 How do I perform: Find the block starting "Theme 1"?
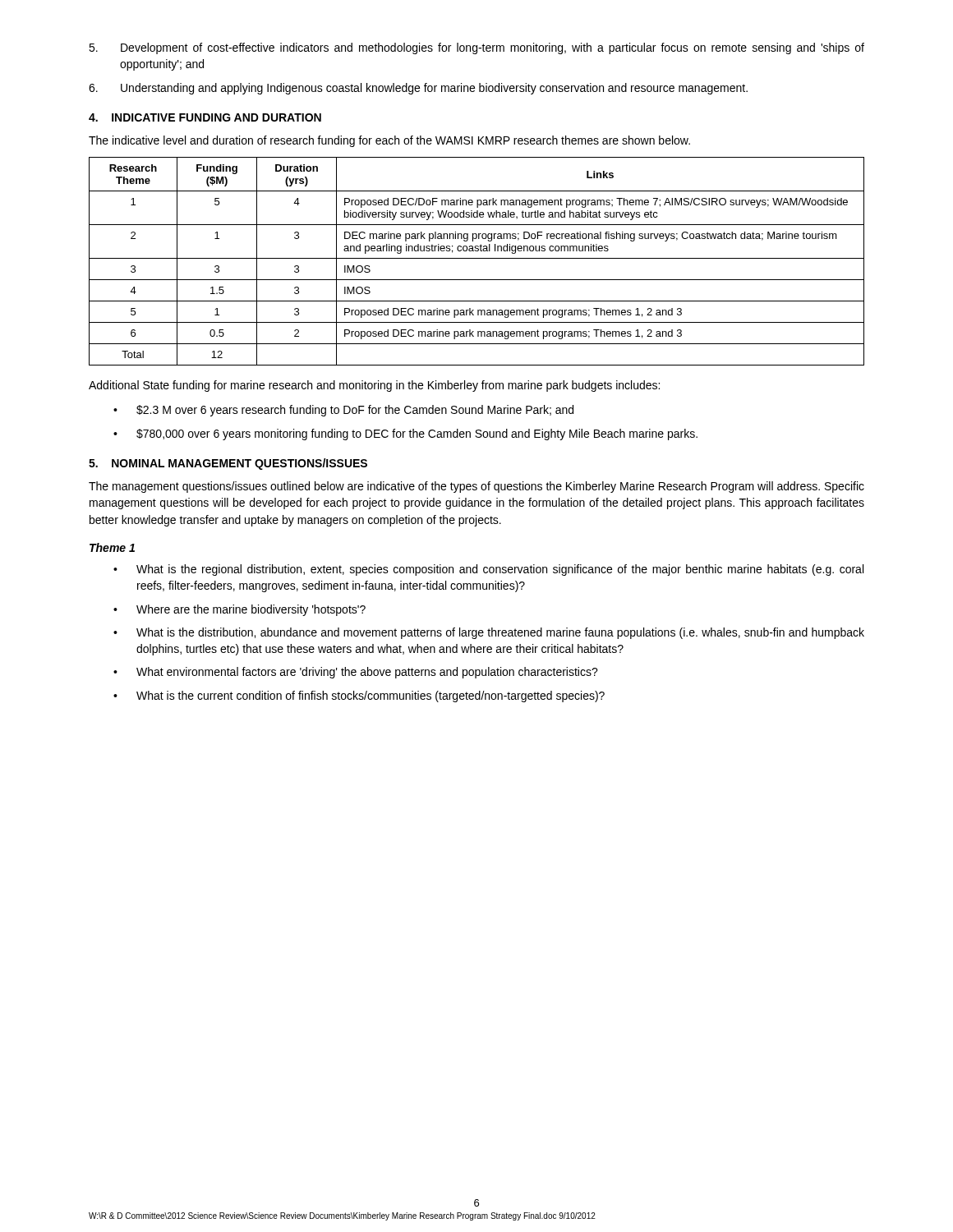112,548
